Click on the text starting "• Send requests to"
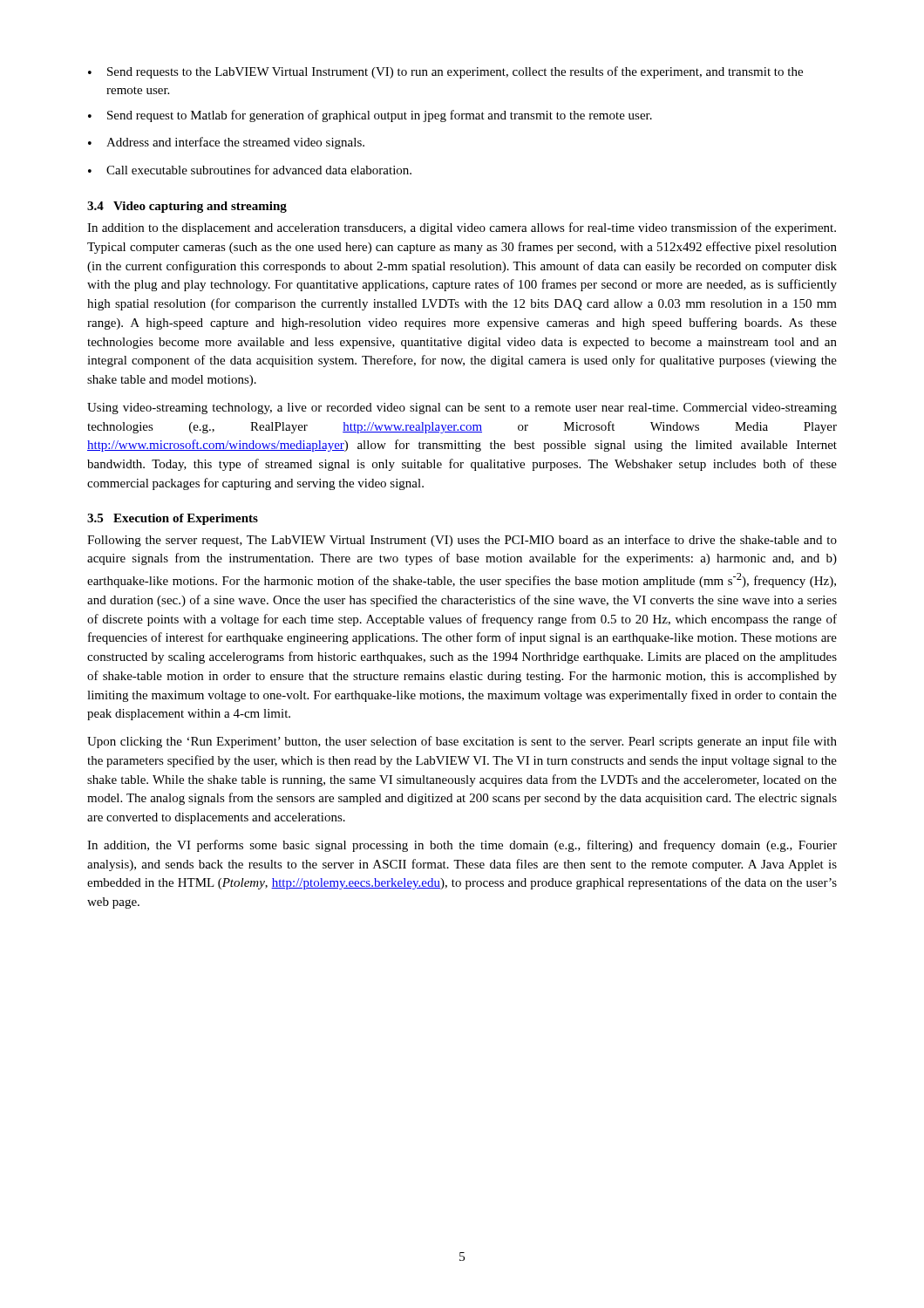 pyautogui.click(x=462, y=81)
